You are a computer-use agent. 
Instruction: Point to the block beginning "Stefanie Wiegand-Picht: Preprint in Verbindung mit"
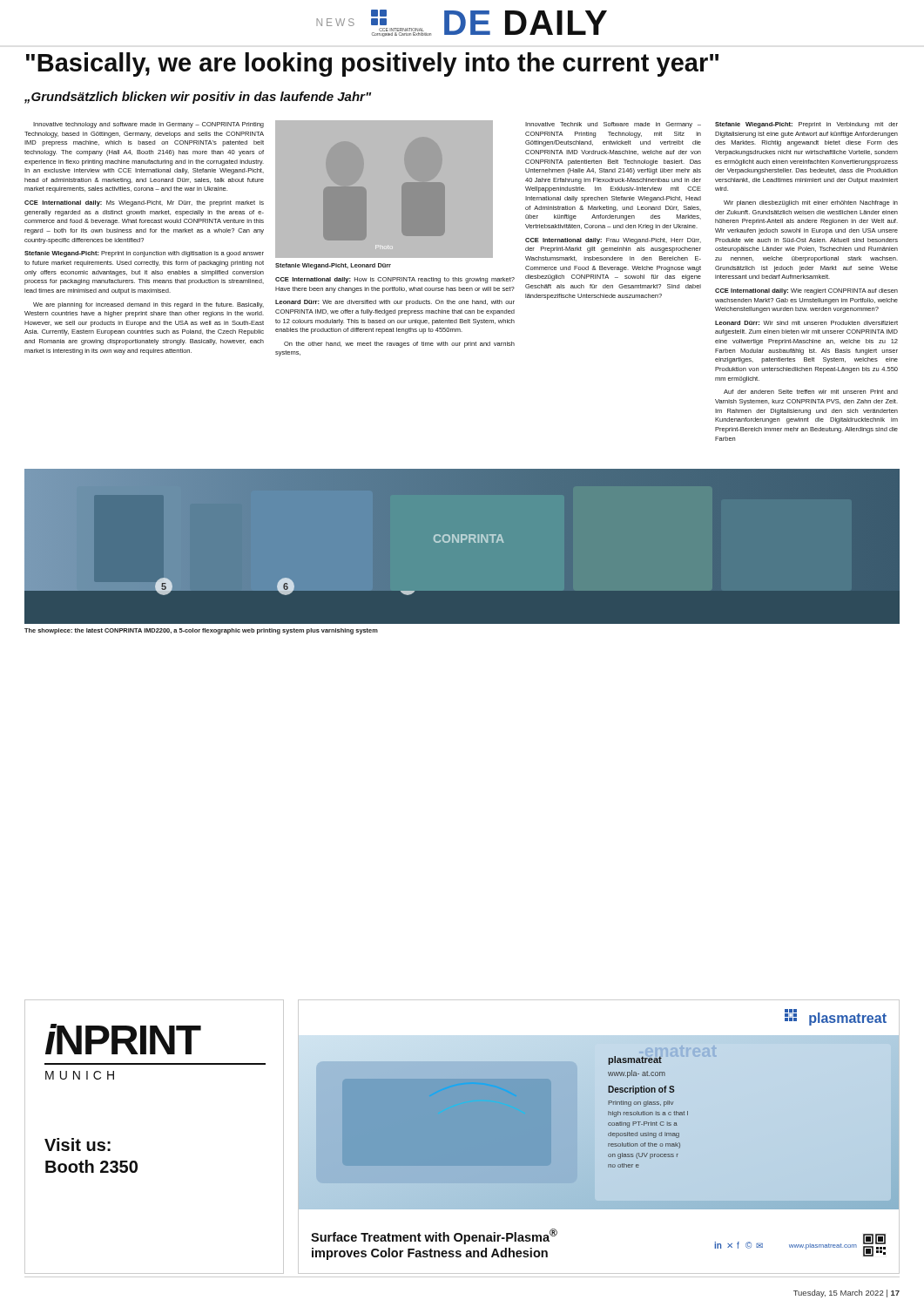[806, 201]
